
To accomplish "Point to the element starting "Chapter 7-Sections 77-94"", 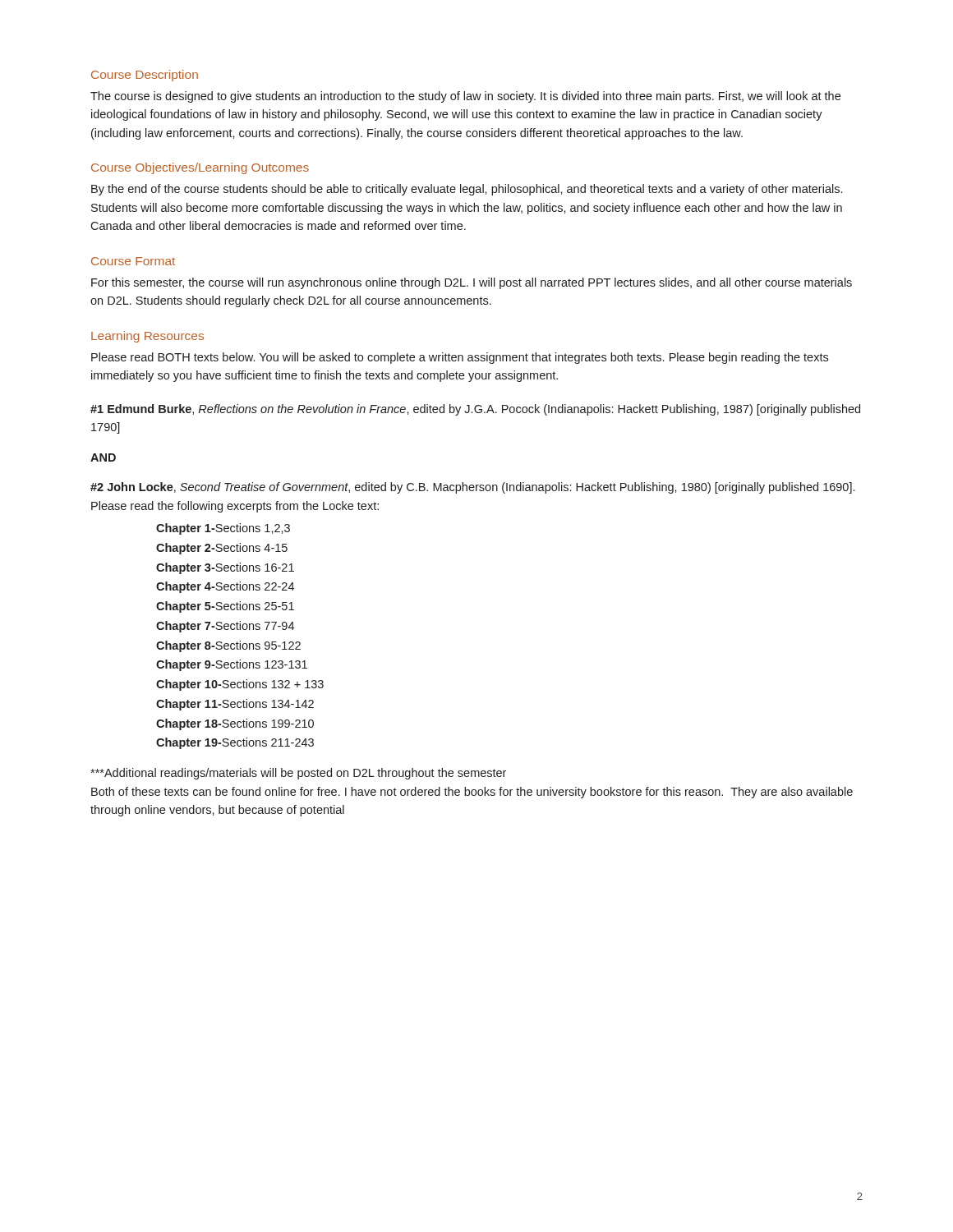I will pyautogui.click(x=225, y=626).
